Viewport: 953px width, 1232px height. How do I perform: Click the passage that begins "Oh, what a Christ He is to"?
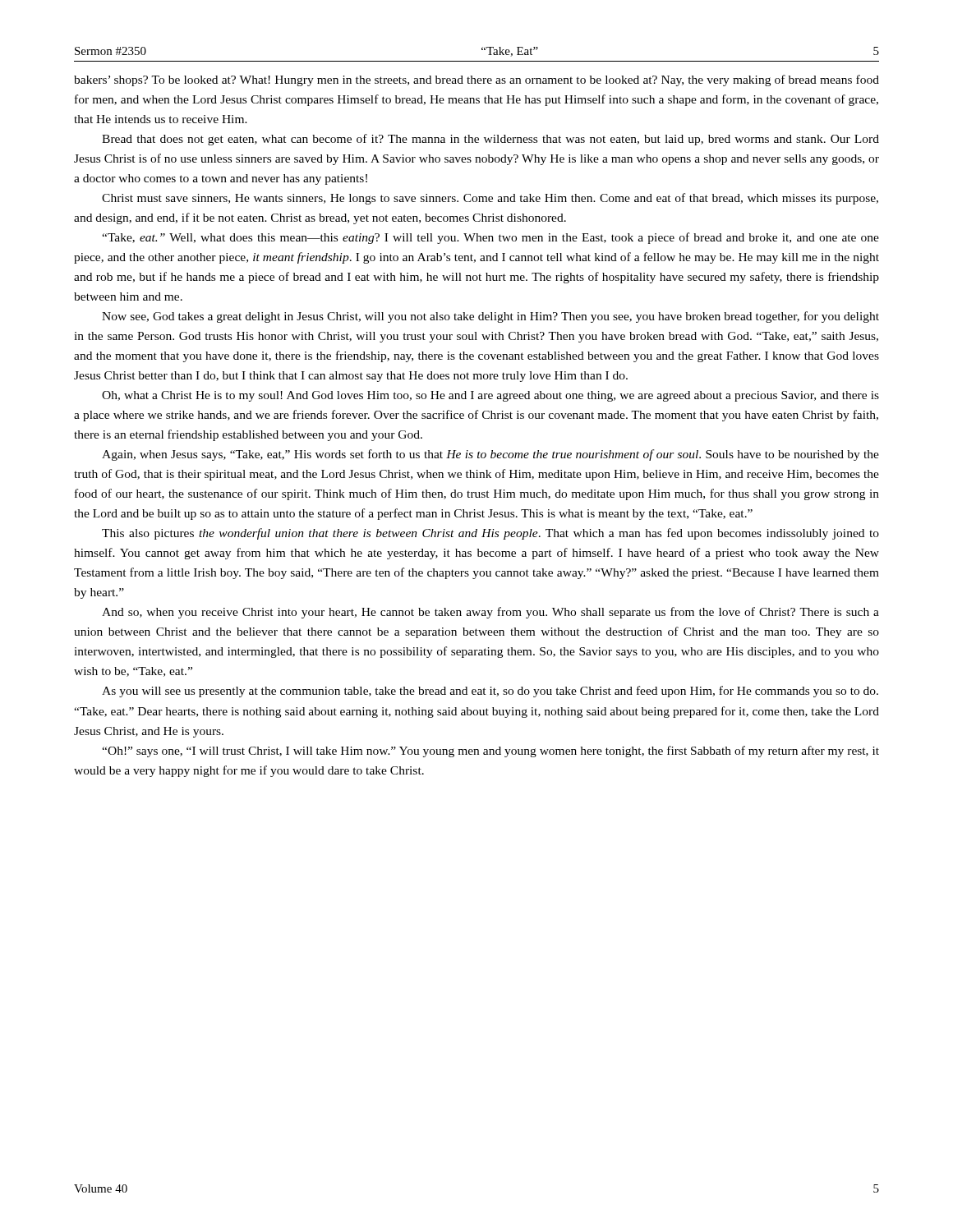click(476, 415)
